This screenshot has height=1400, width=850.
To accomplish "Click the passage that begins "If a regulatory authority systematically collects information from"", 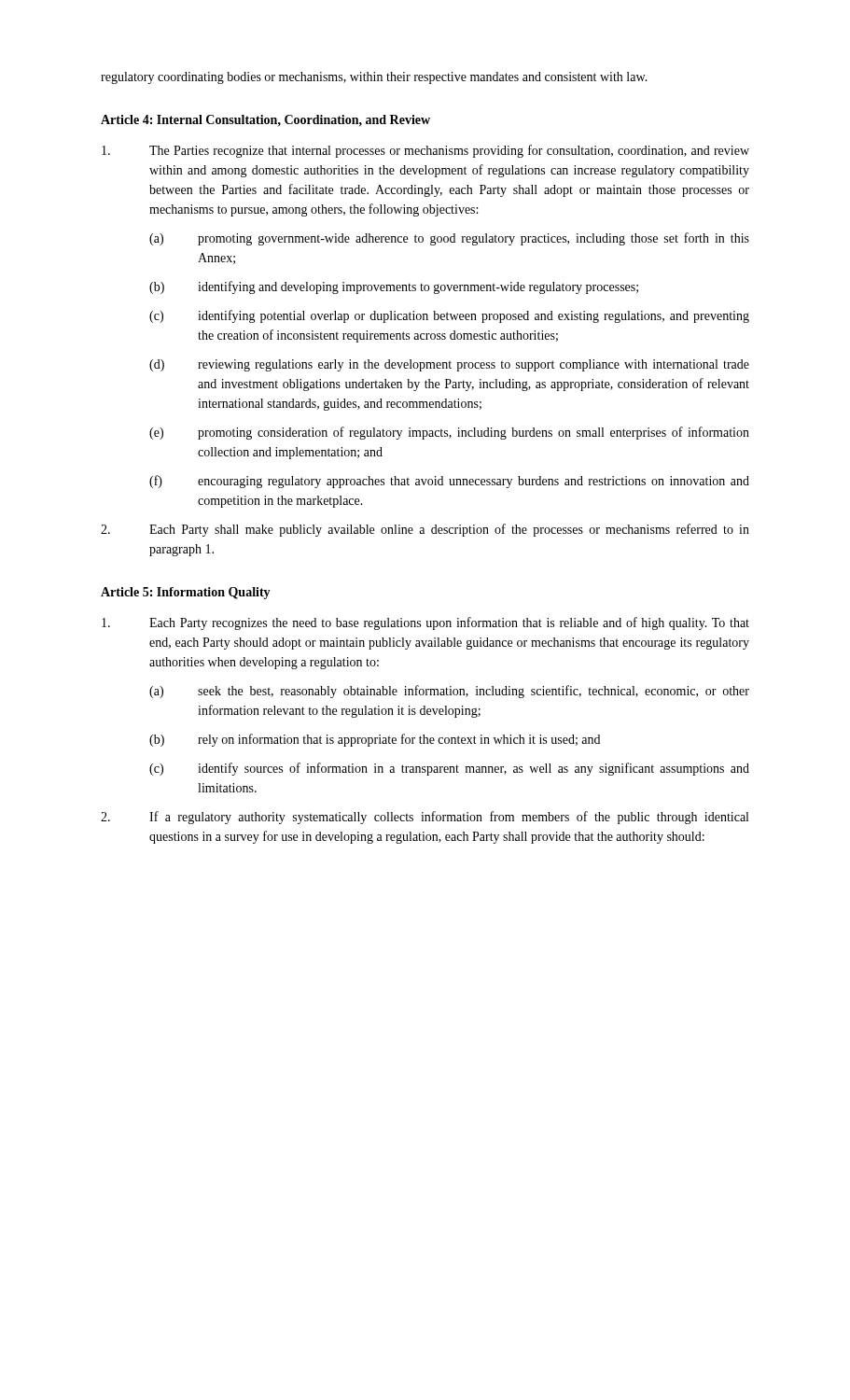I will (x=425, y=827).
